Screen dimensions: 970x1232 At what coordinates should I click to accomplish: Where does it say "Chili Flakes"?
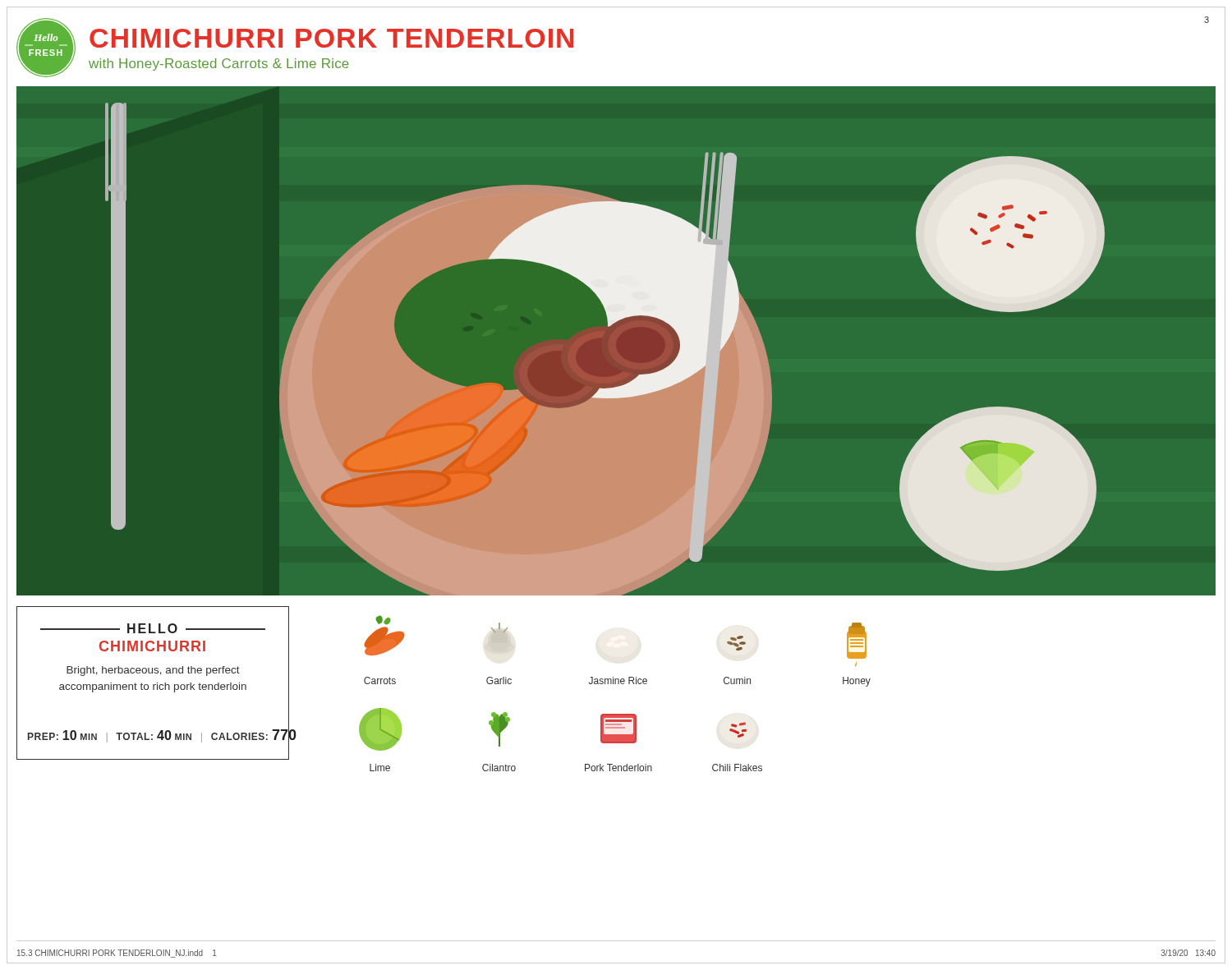pos(737,768)
